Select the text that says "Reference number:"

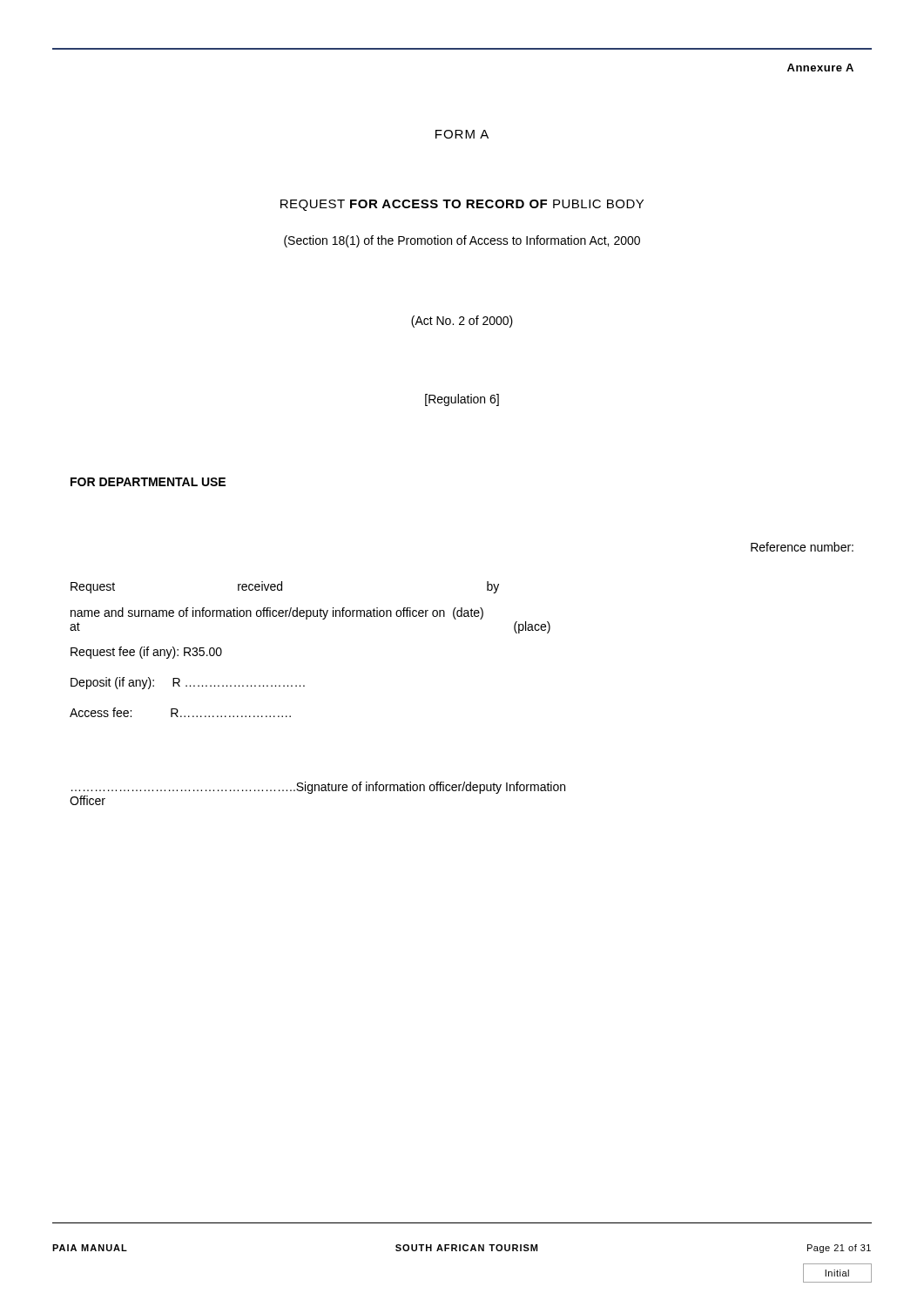tap(802, 547)
